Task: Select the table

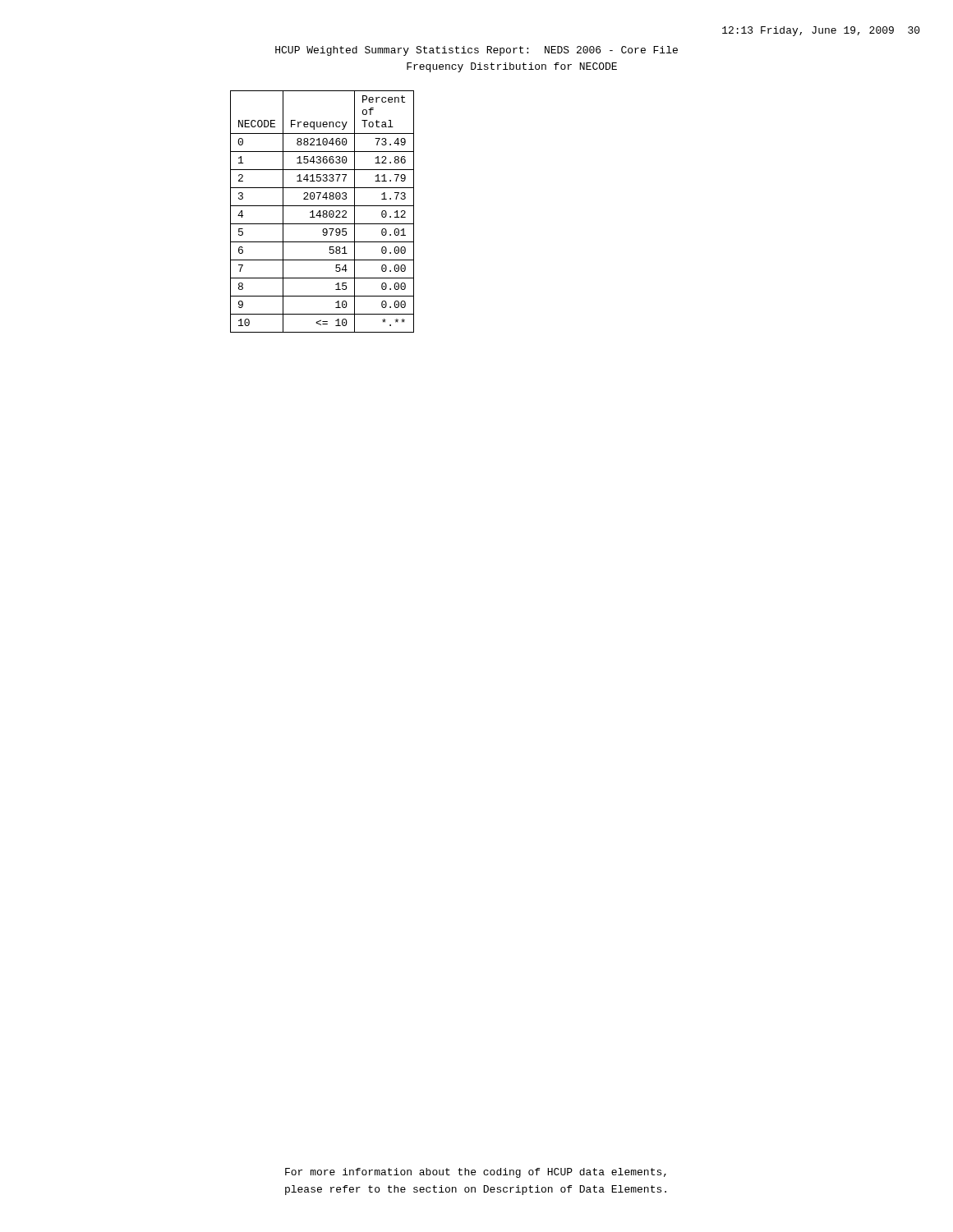Action: pyautogui.click(x=322, y=211)
